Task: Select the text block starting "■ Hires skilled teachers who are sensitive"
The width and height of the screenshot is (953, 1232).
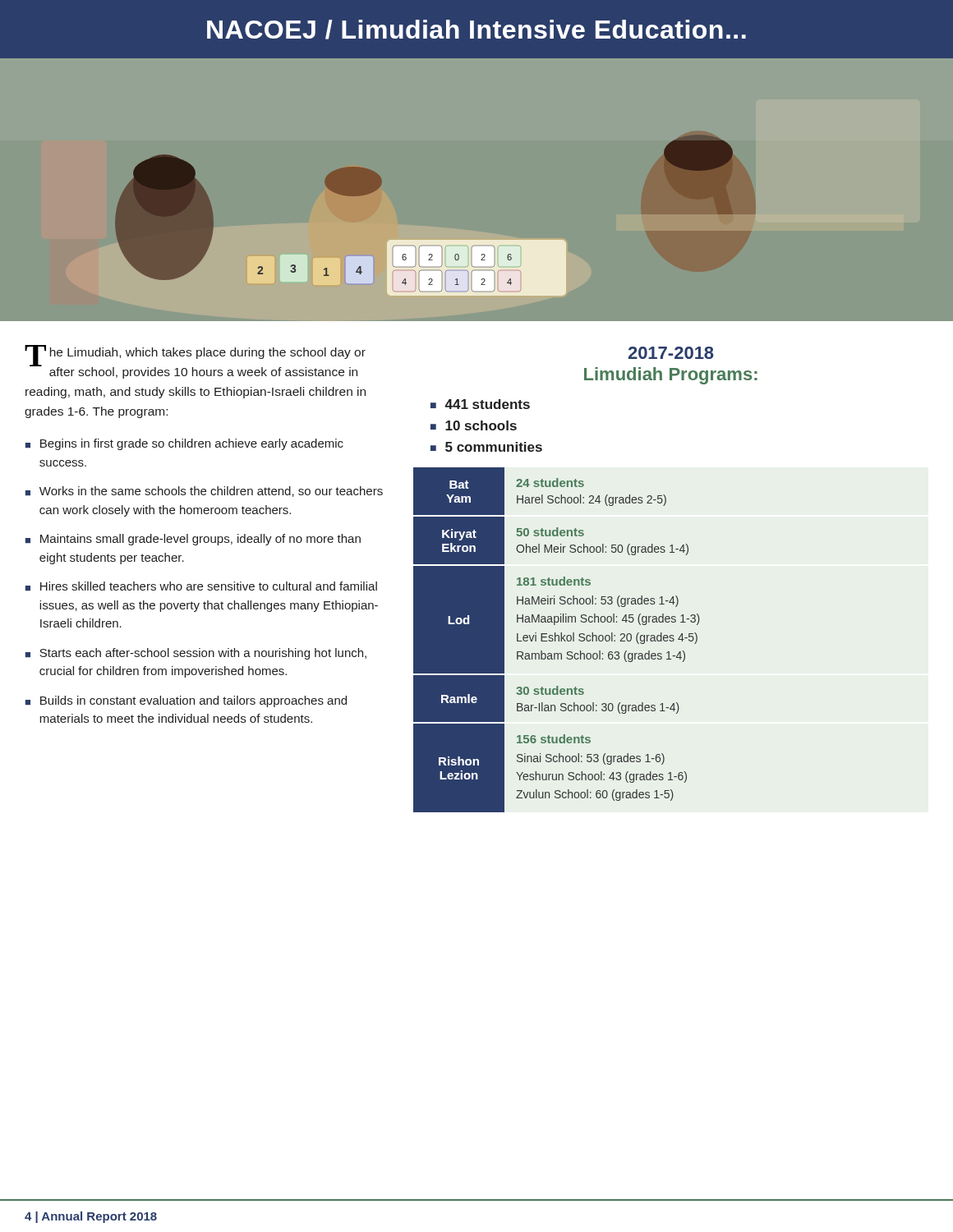Action: pos(207,605)
